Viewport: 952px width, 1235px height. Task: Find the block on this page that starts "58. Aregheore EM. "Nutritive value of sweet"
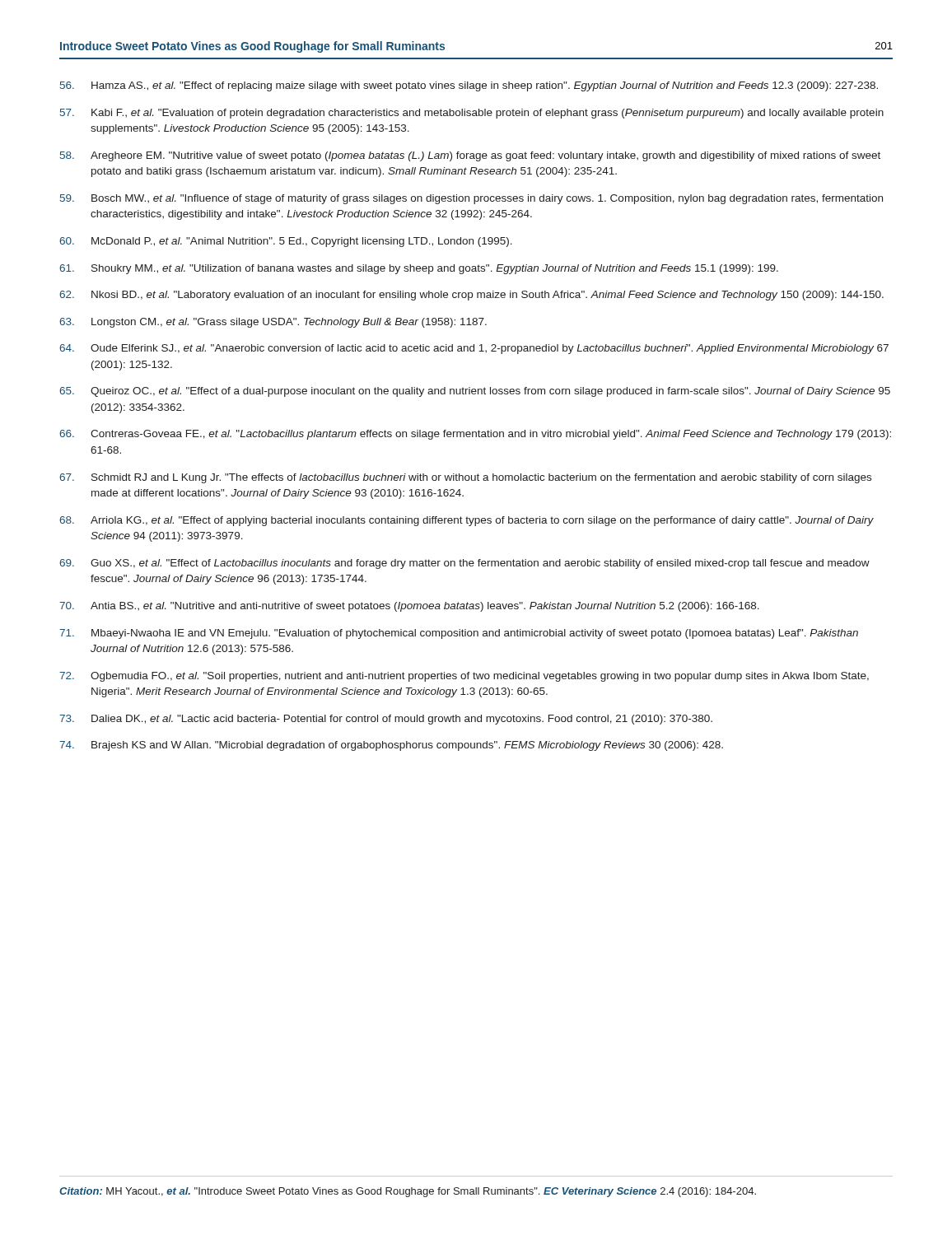[x=476, y=163]
